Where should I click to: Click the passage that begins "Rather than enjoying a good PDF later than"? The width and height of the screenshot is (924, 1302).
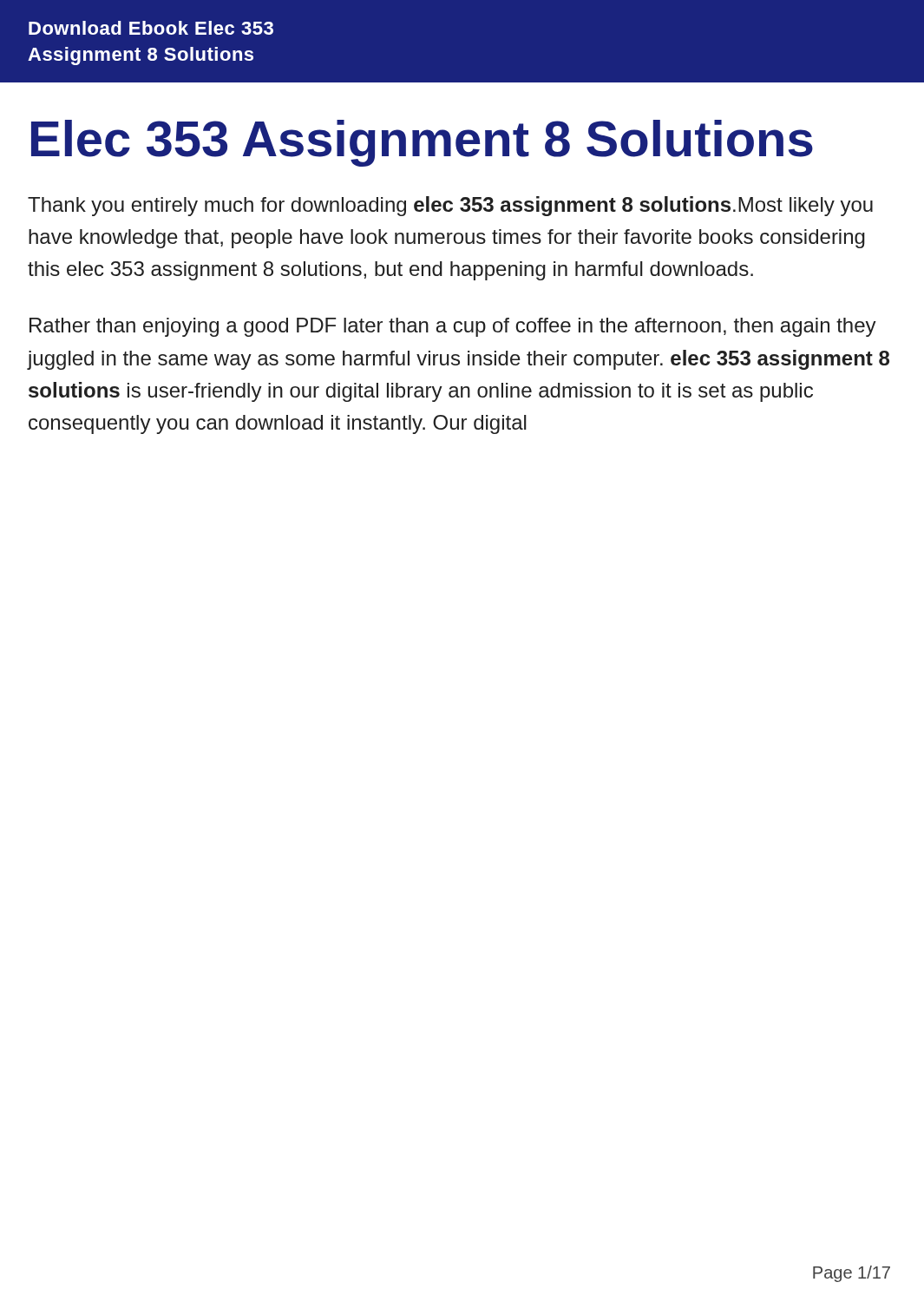462,374
